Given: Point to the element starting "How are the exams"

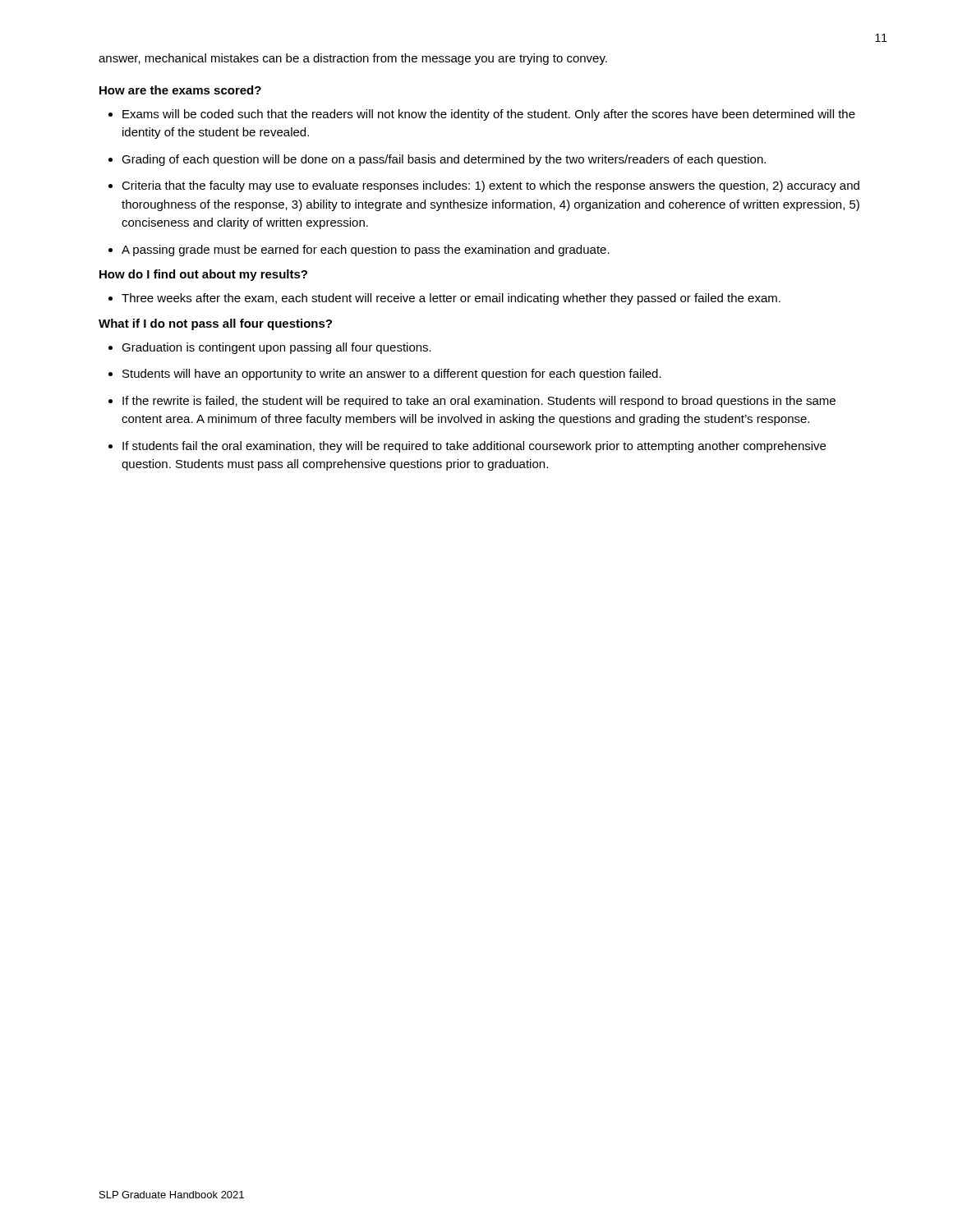Looking at the screenshot, I should [x=180, y=90].
